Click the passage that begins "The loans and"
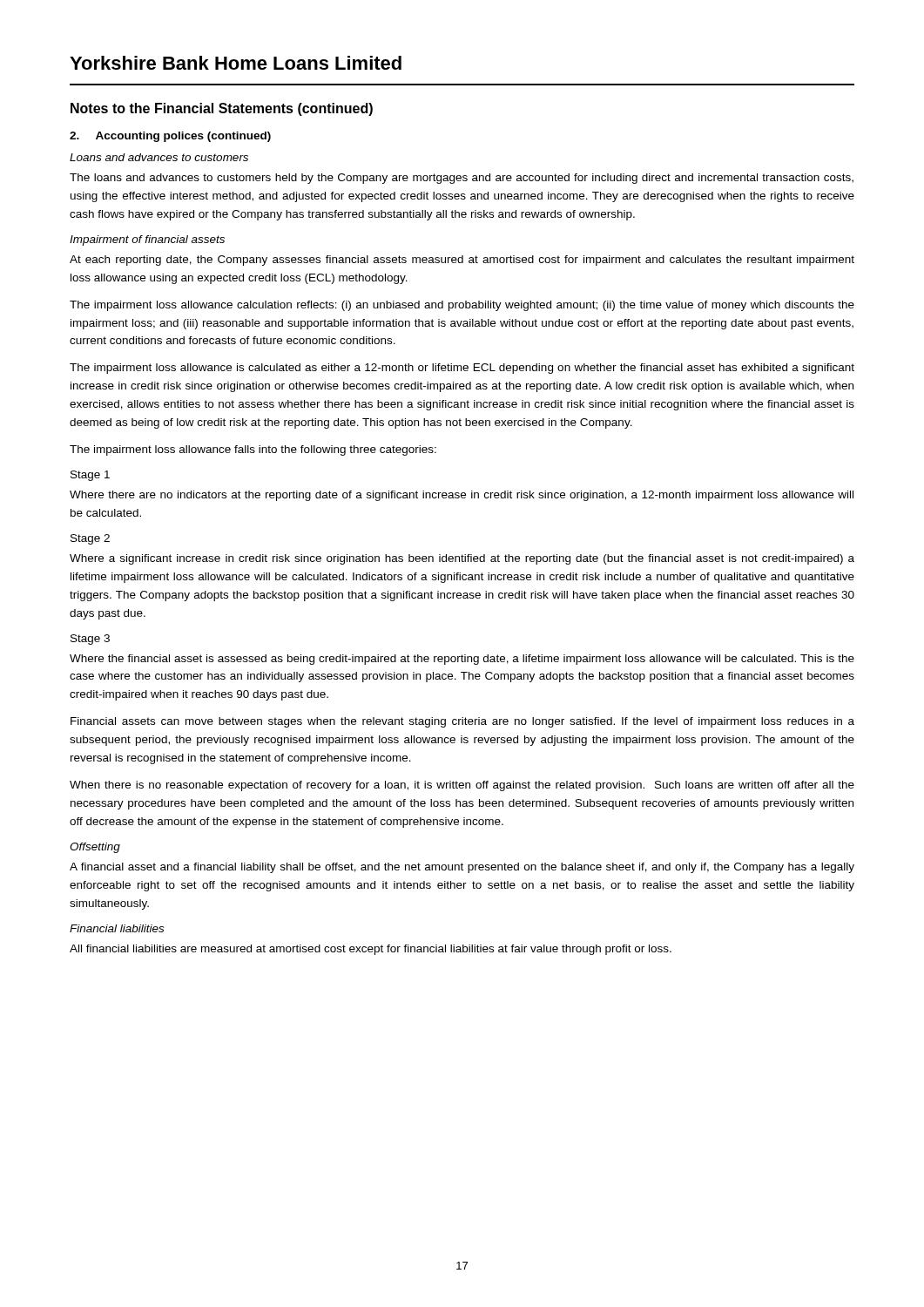This screenshot has width=924, height=1307. (x=462, y=196)
